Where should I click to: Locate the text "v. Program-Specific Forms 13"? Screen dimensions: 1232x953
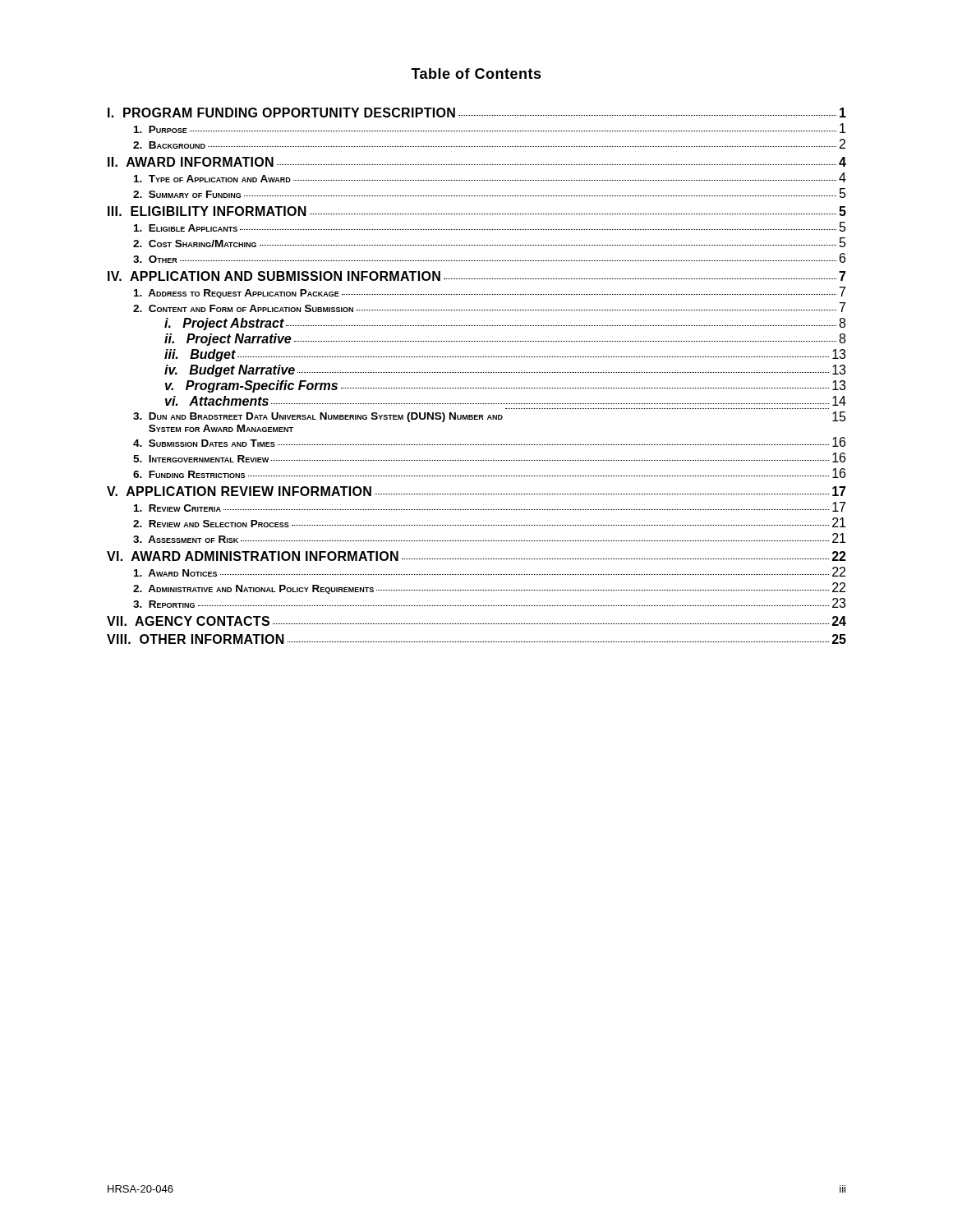505,386
